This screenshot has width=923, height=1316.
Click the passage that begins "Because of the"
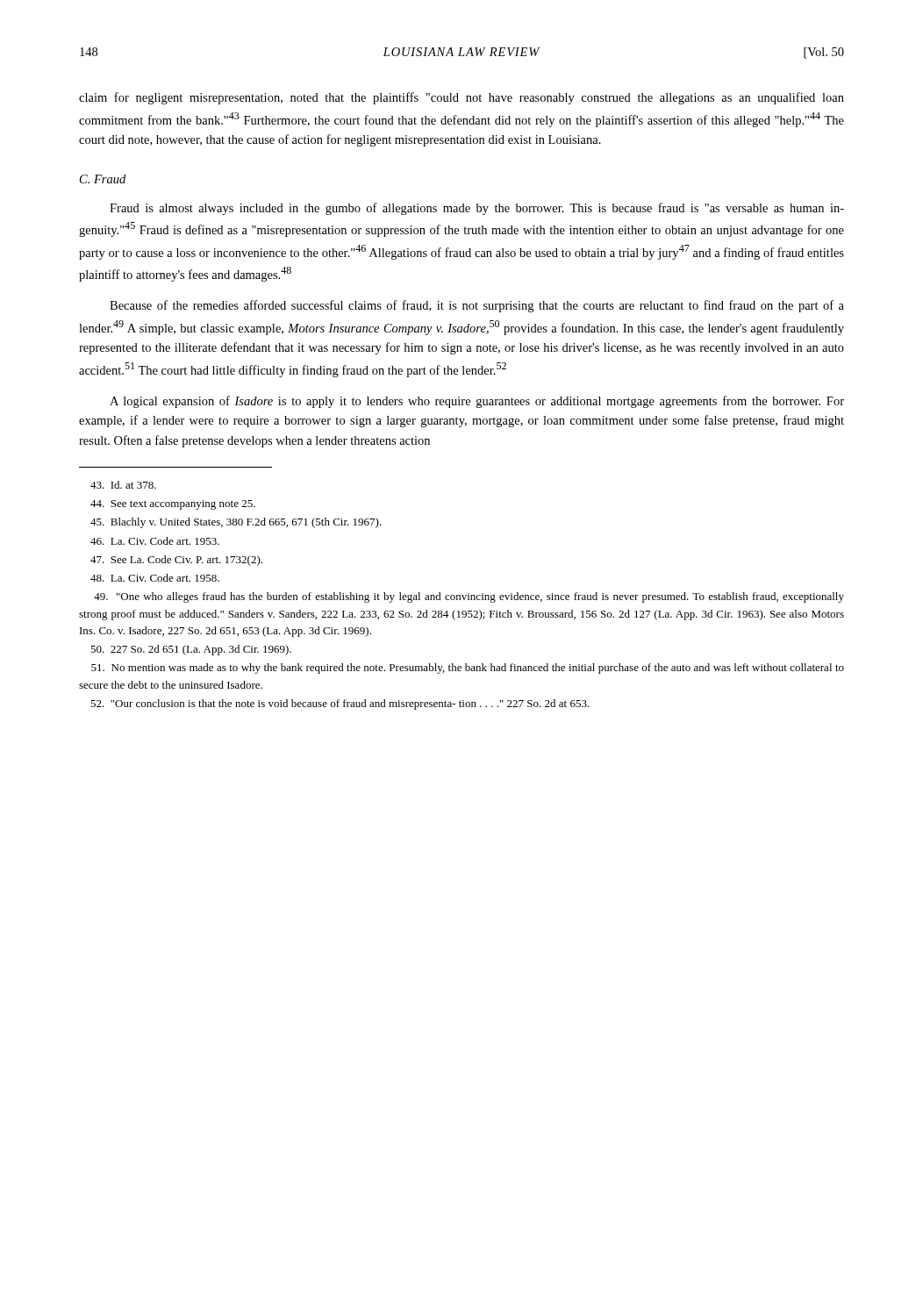[x=462, y=338]
